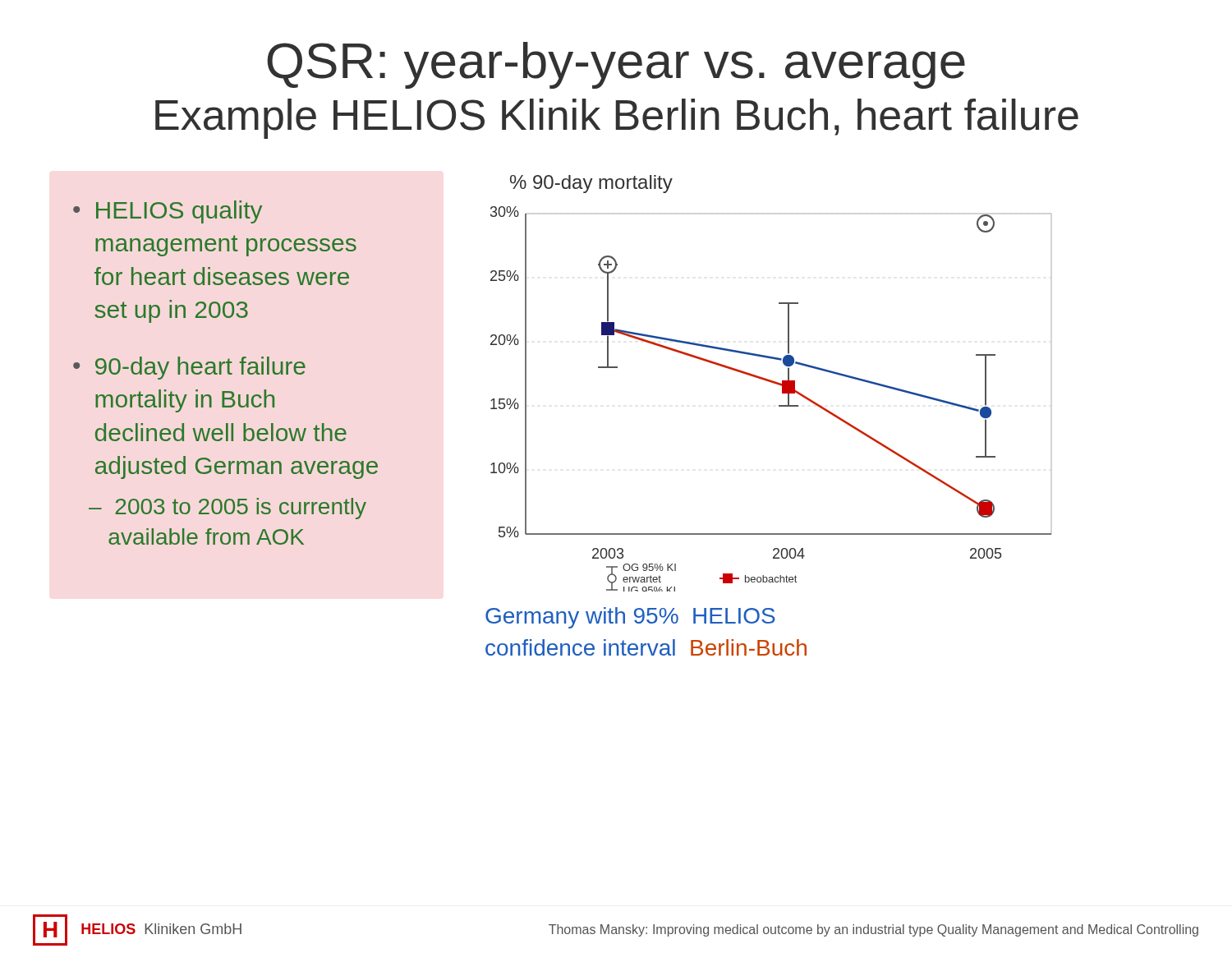
Task: Click on the passage starting "% 90-day mortality"
Action: pos(591,182)
